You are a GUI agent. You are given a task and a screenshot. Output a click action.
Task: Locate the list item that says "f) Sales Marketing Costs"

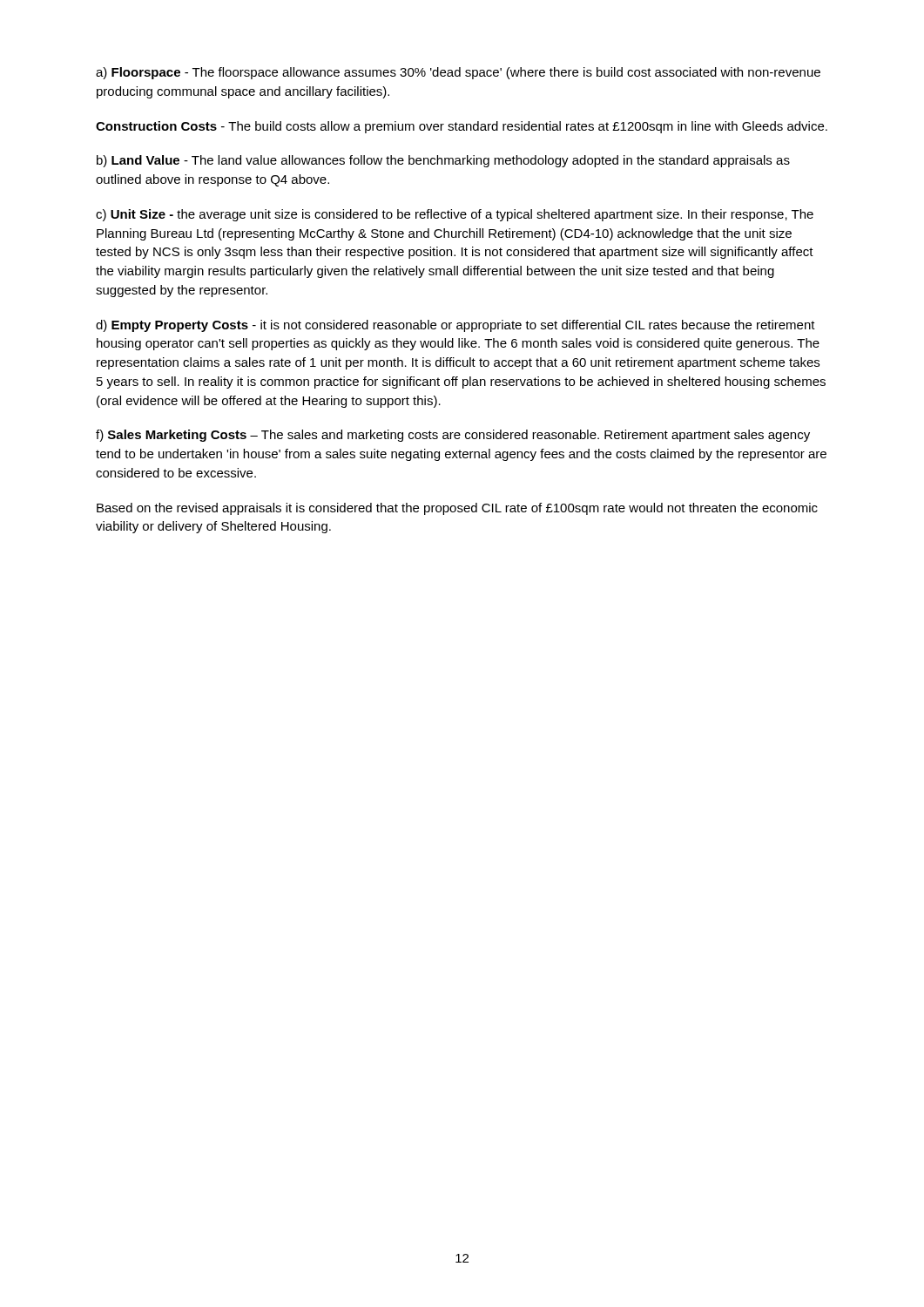pos(461,454)
